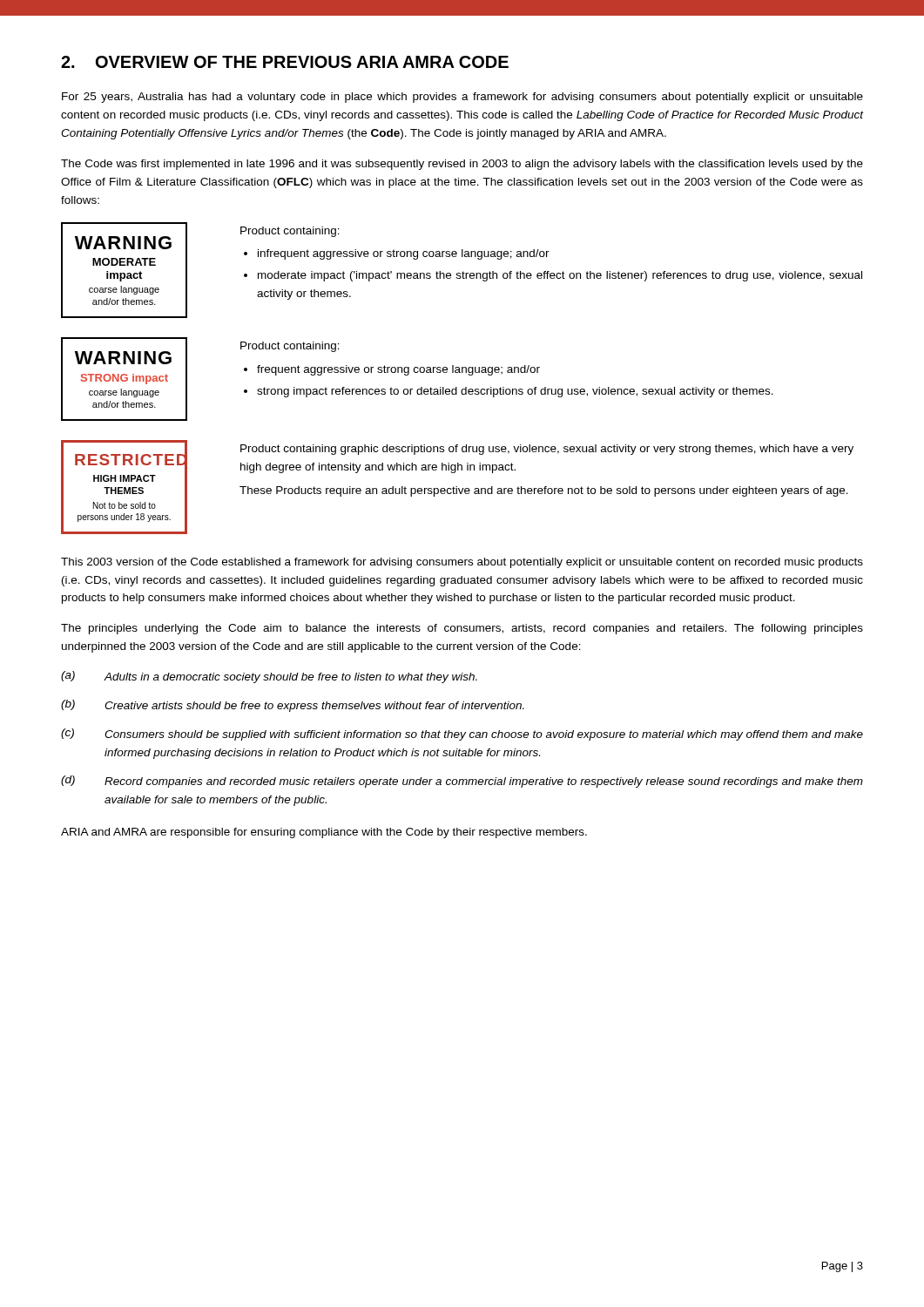Viewport: 924px width, 1307px height.
Task: Point to the passage starting "Product containing: infrequent"
Action: [551, 263]
